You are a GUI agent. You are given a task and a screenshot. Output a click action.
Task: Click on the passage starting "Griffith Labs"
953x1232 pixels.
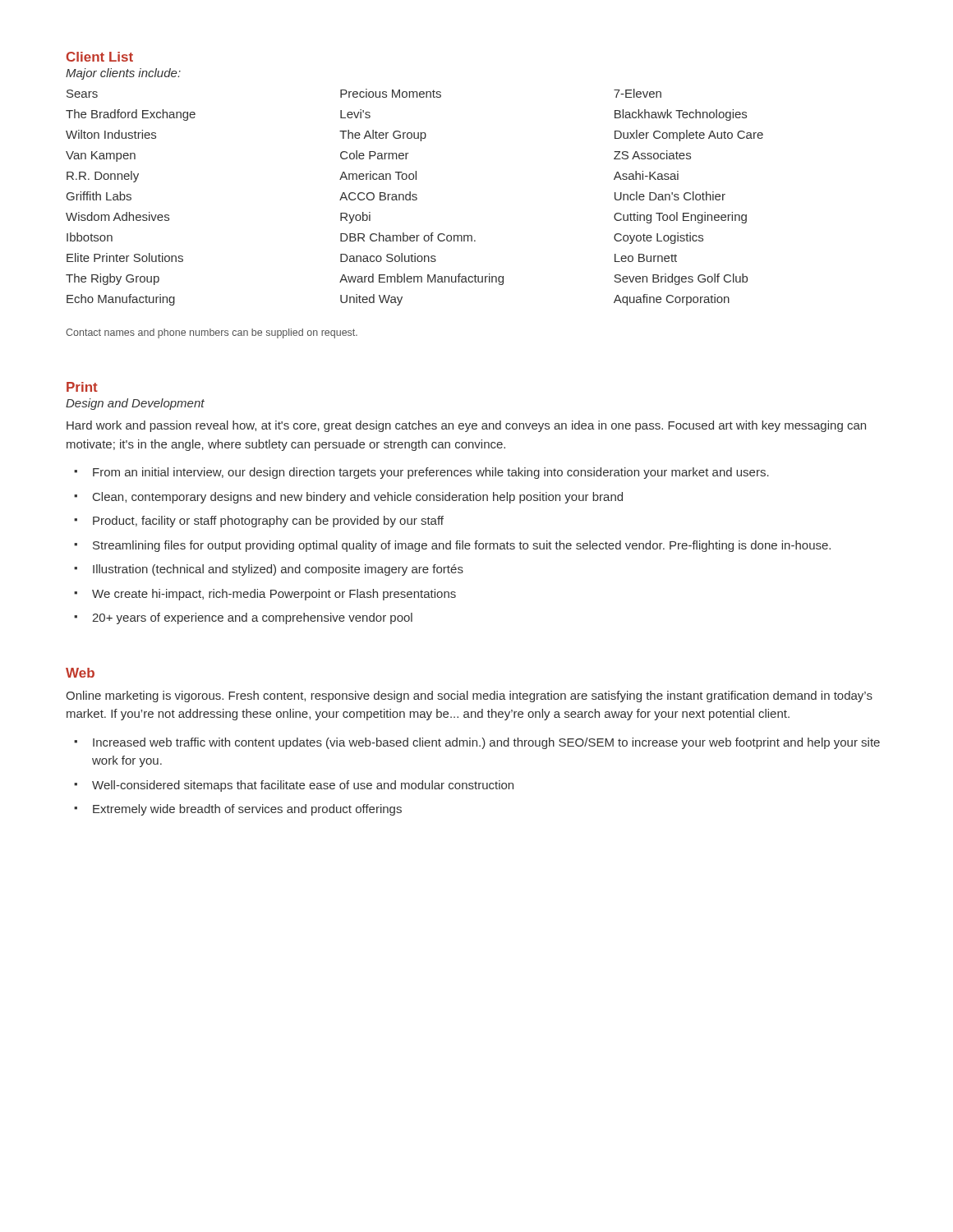pos(99,196)
